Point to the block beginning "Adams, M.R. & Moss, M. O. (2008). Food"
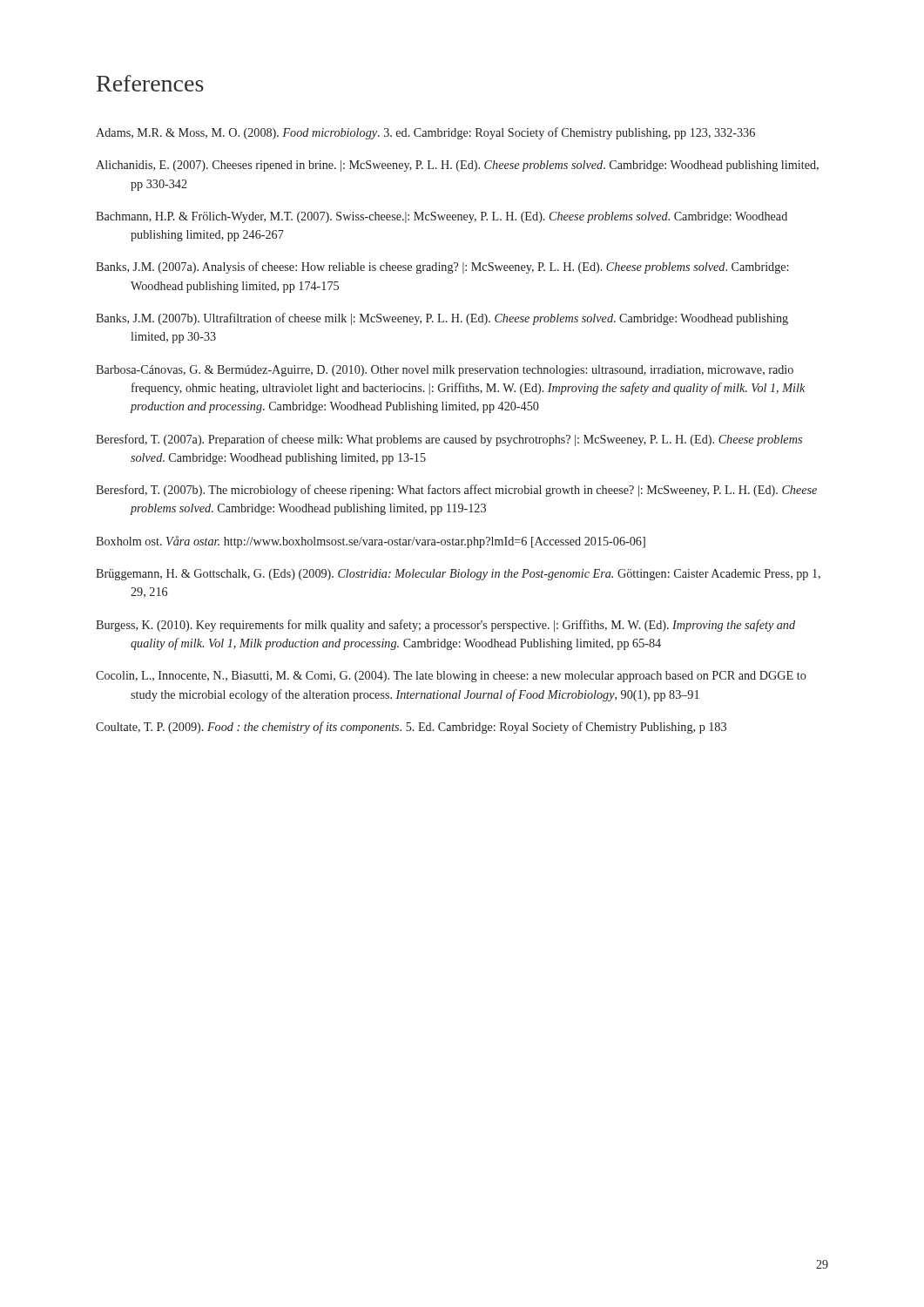 426,132
